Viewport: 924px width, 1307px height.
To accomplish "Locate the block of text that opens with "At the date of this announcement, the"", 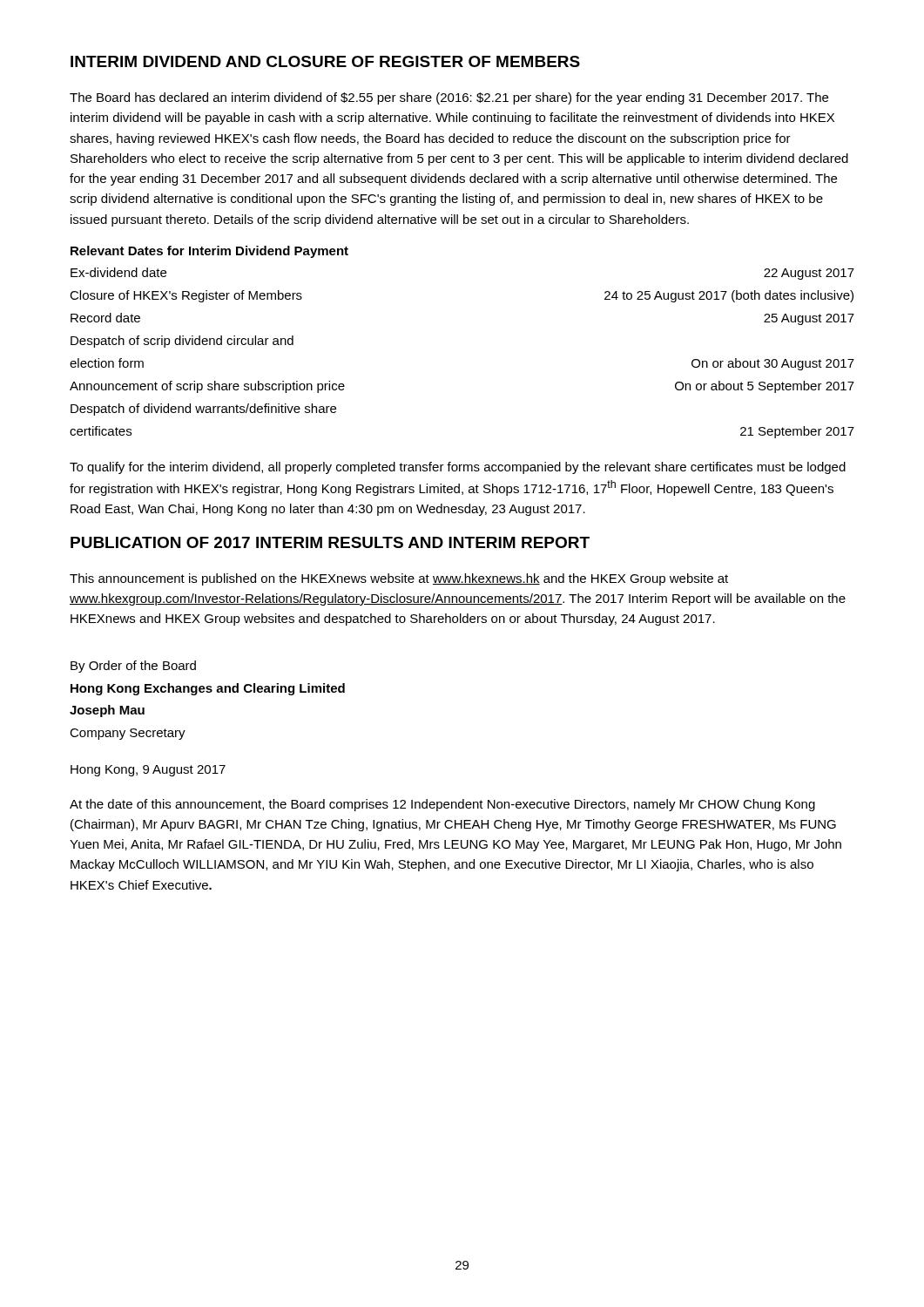I will coord(456,844).
